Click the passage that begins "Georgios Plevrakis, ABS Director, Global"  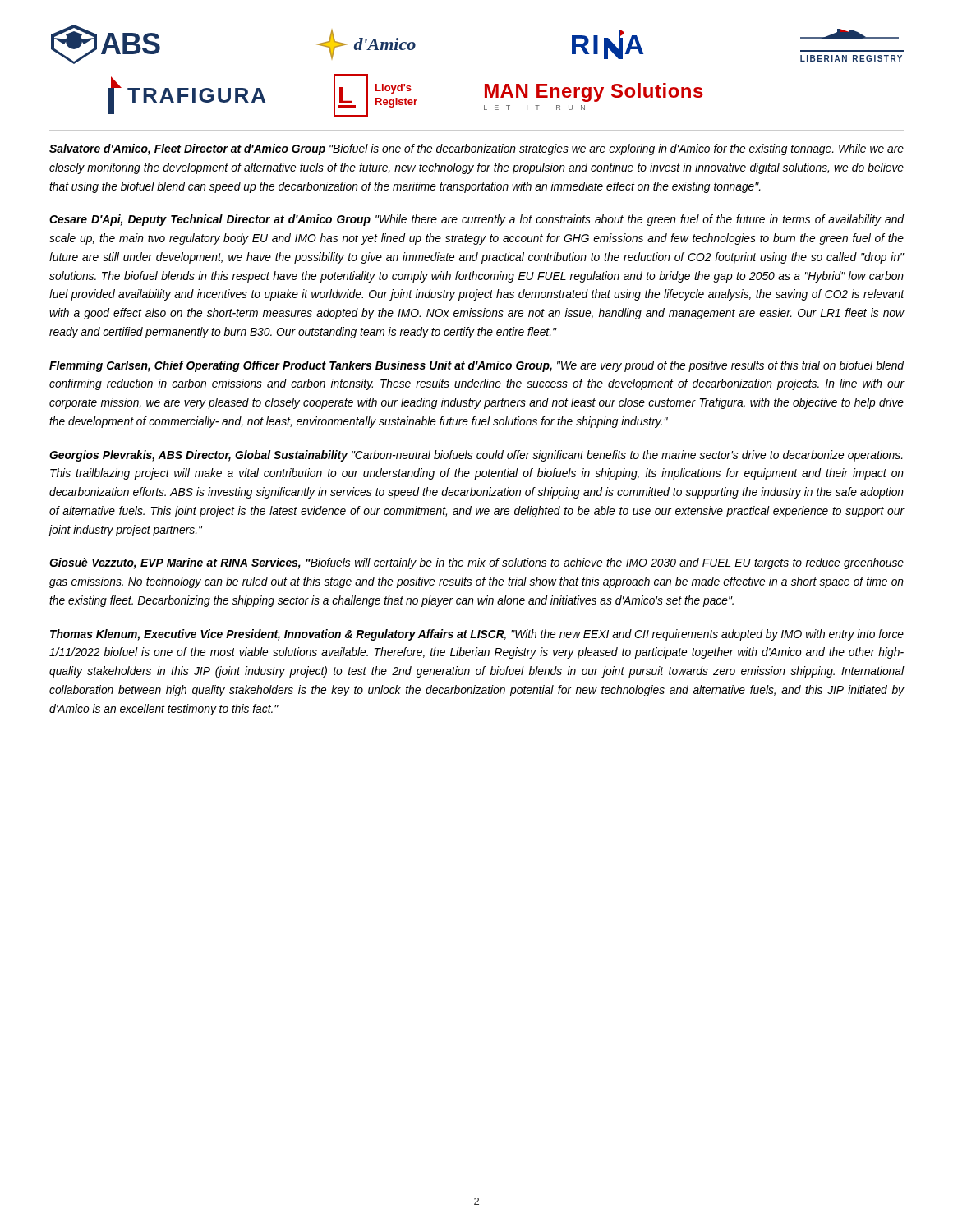476,492
